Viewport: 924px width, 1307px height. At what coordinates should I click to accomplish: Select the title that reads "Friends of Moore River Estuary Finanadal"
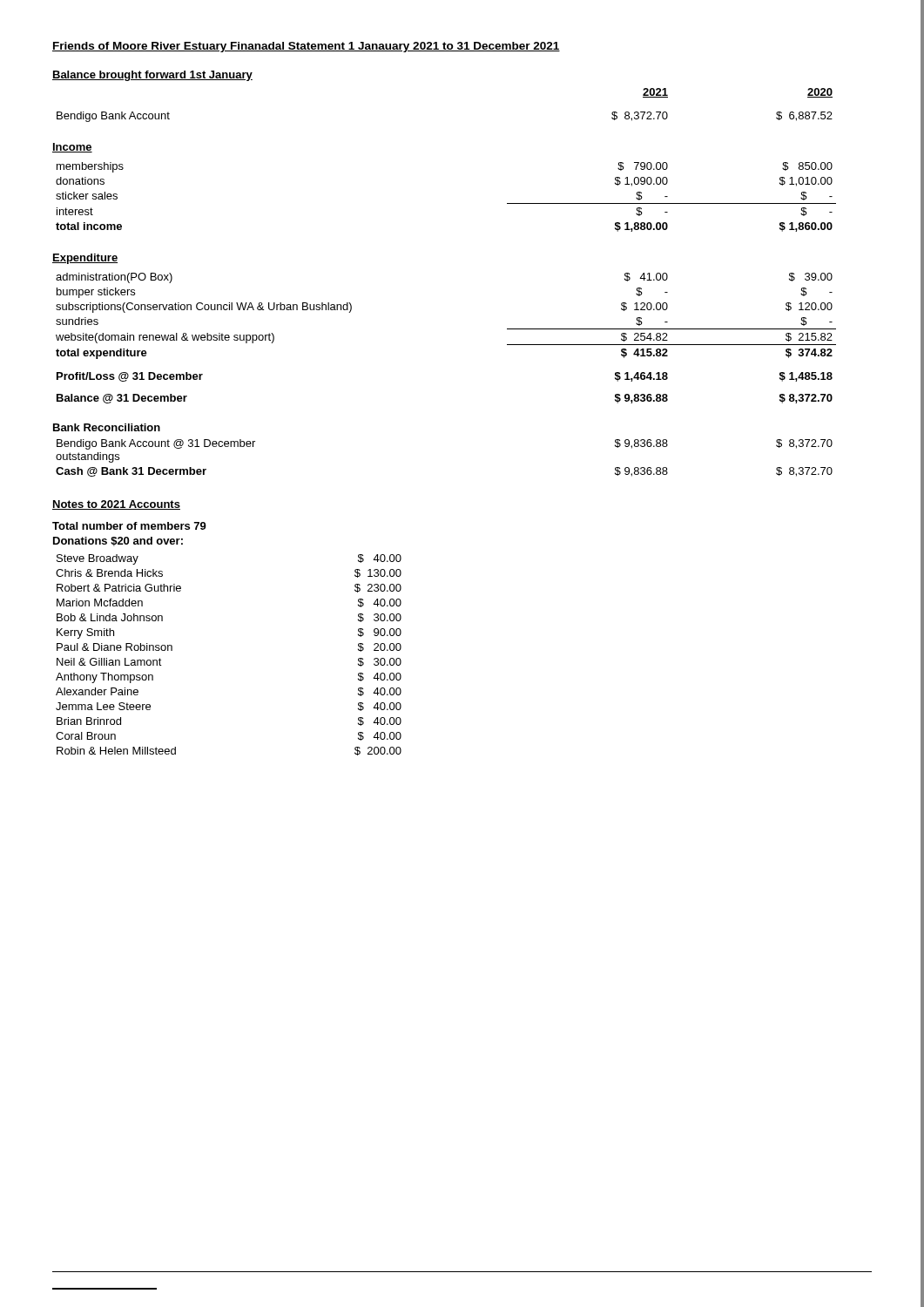(x=306, y=46)
